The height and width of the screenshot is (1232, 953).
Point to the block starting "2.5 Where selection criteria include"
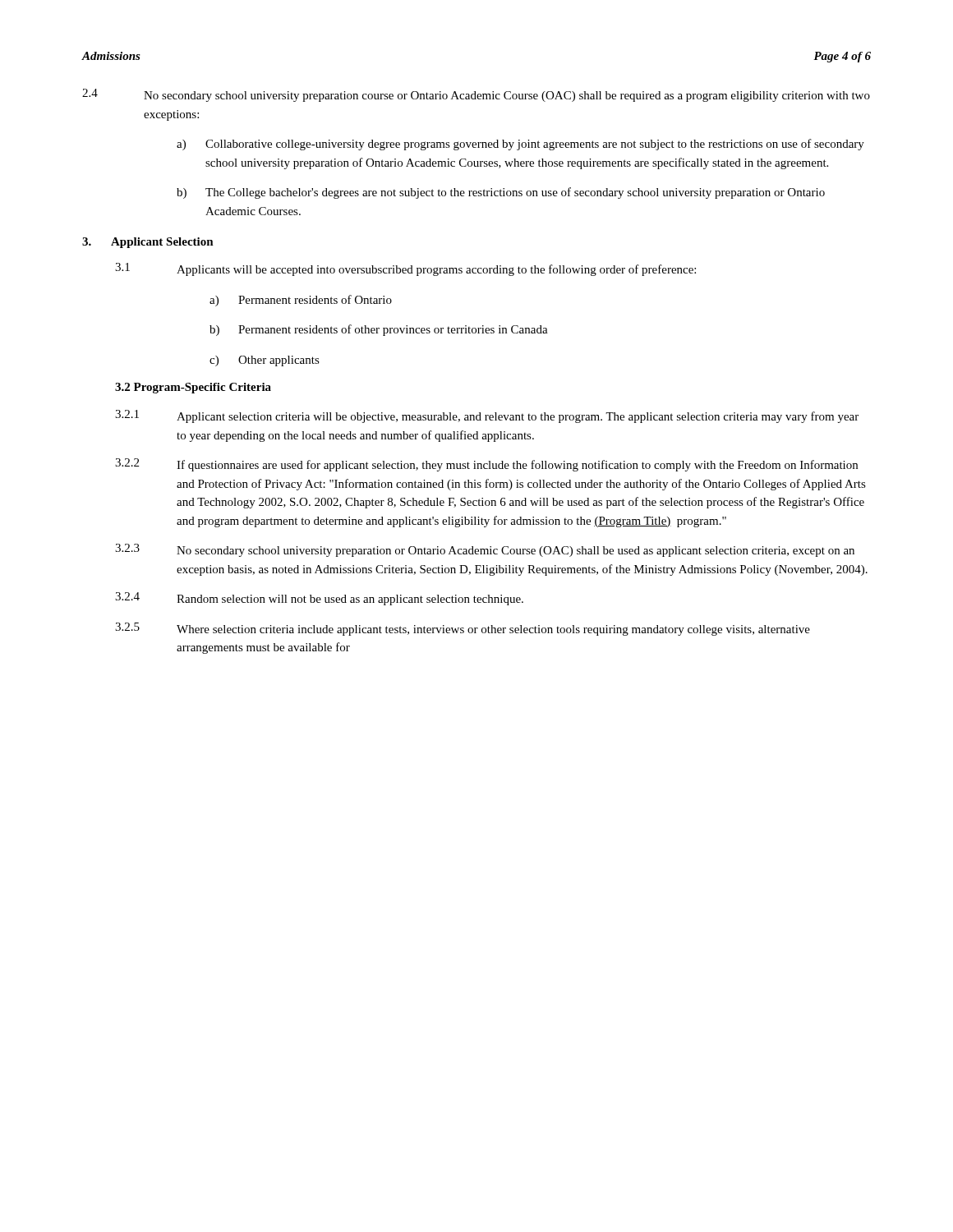493,638
